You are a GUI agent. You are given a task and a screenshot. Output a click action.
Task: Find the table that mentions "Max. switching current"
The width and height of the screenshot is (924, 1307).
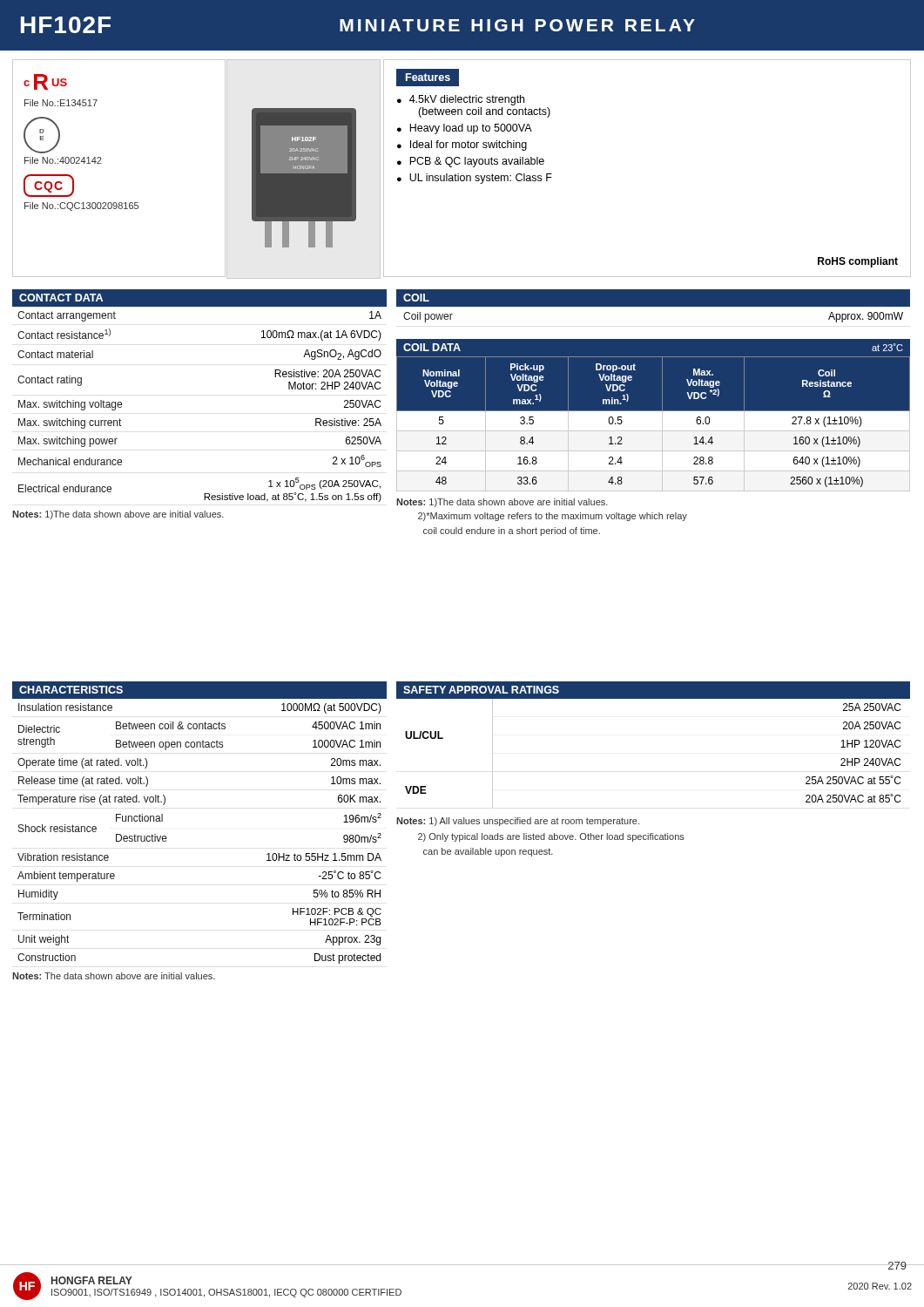(199, 406)
